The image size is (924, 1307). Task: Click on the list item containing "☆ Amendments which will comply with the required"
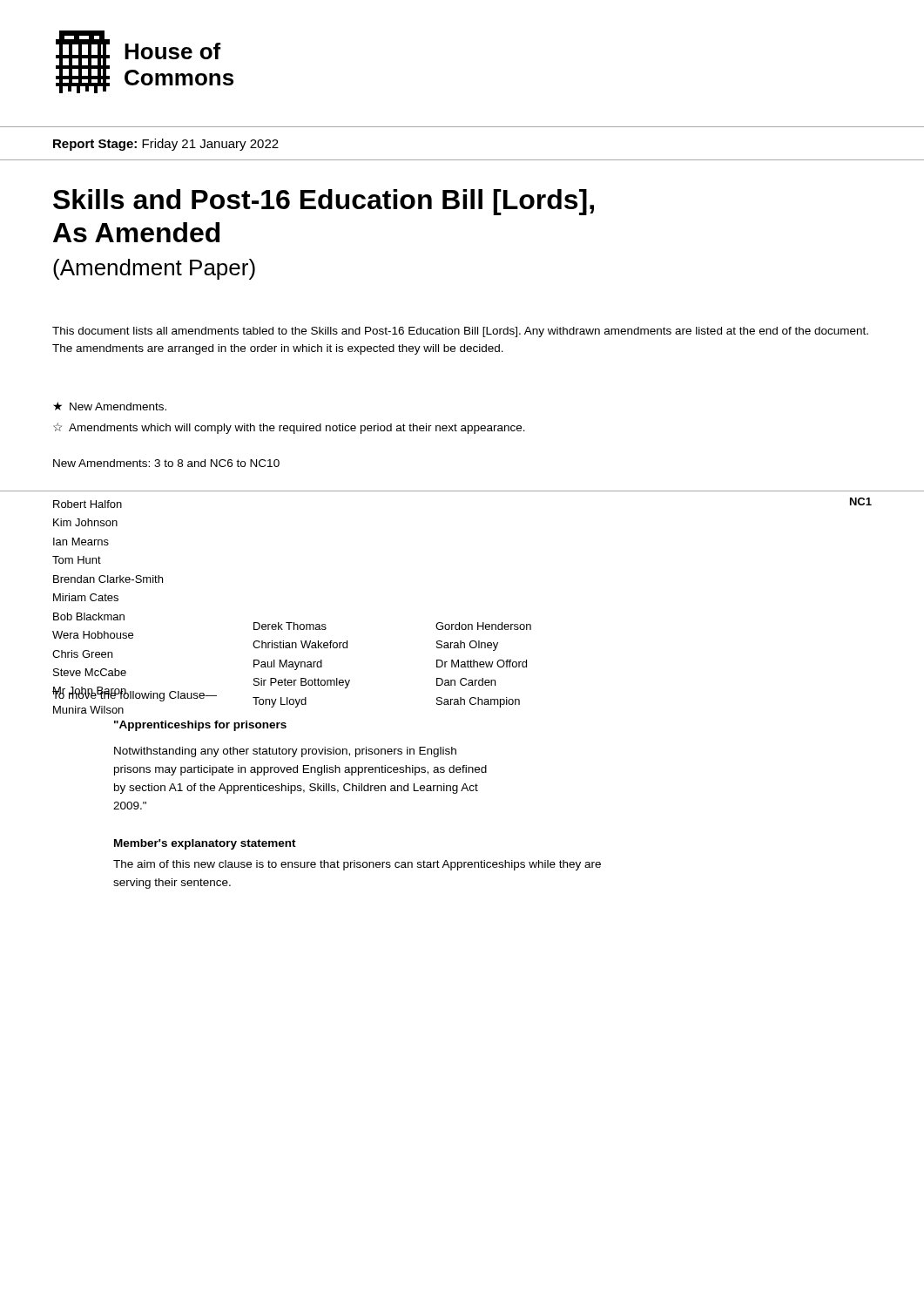pyautogui.click(x=289, y=427)
